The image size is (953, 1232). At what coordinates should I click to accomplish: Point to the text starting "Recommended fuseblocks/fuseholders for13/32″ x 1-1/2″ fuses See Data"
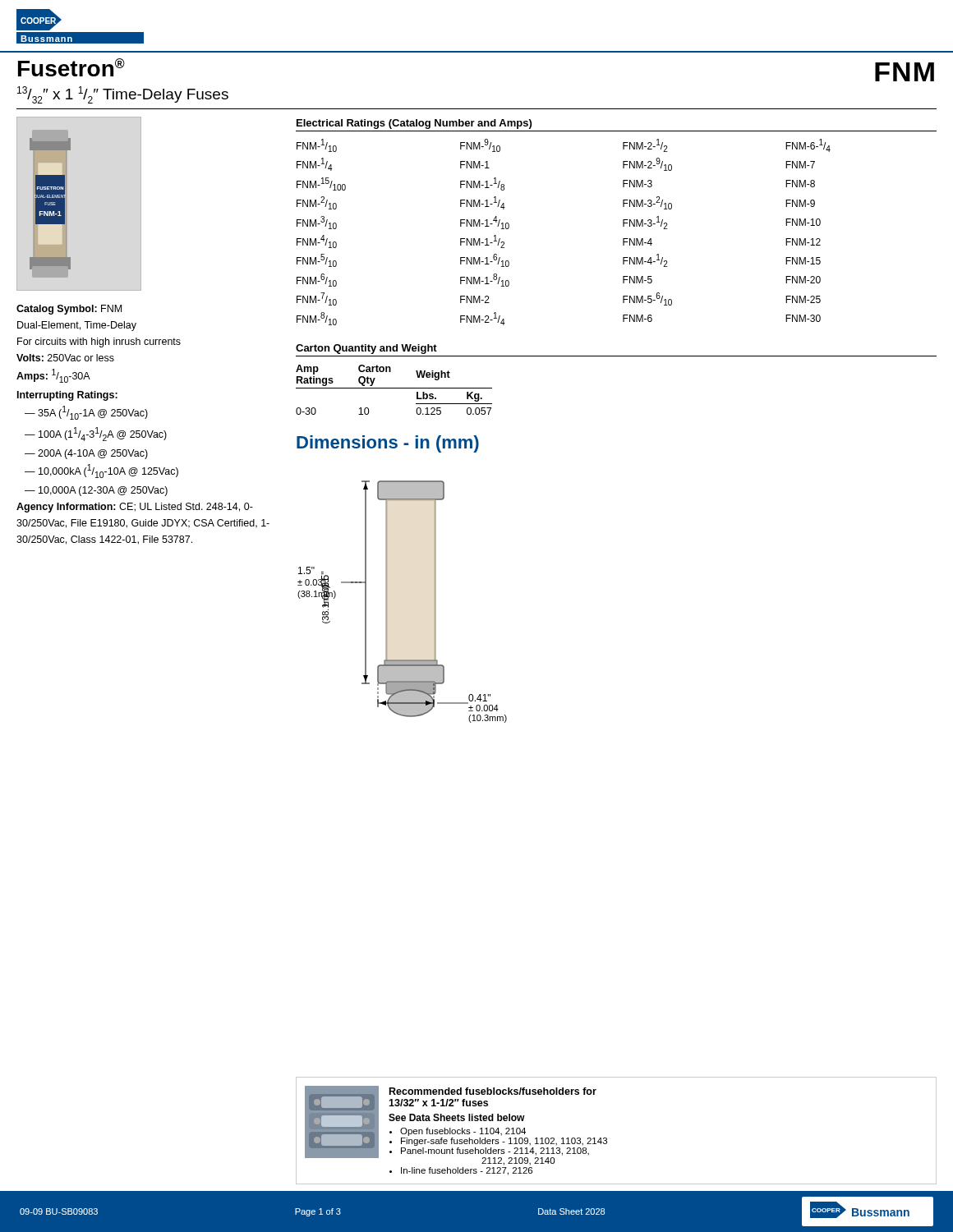493,1091
